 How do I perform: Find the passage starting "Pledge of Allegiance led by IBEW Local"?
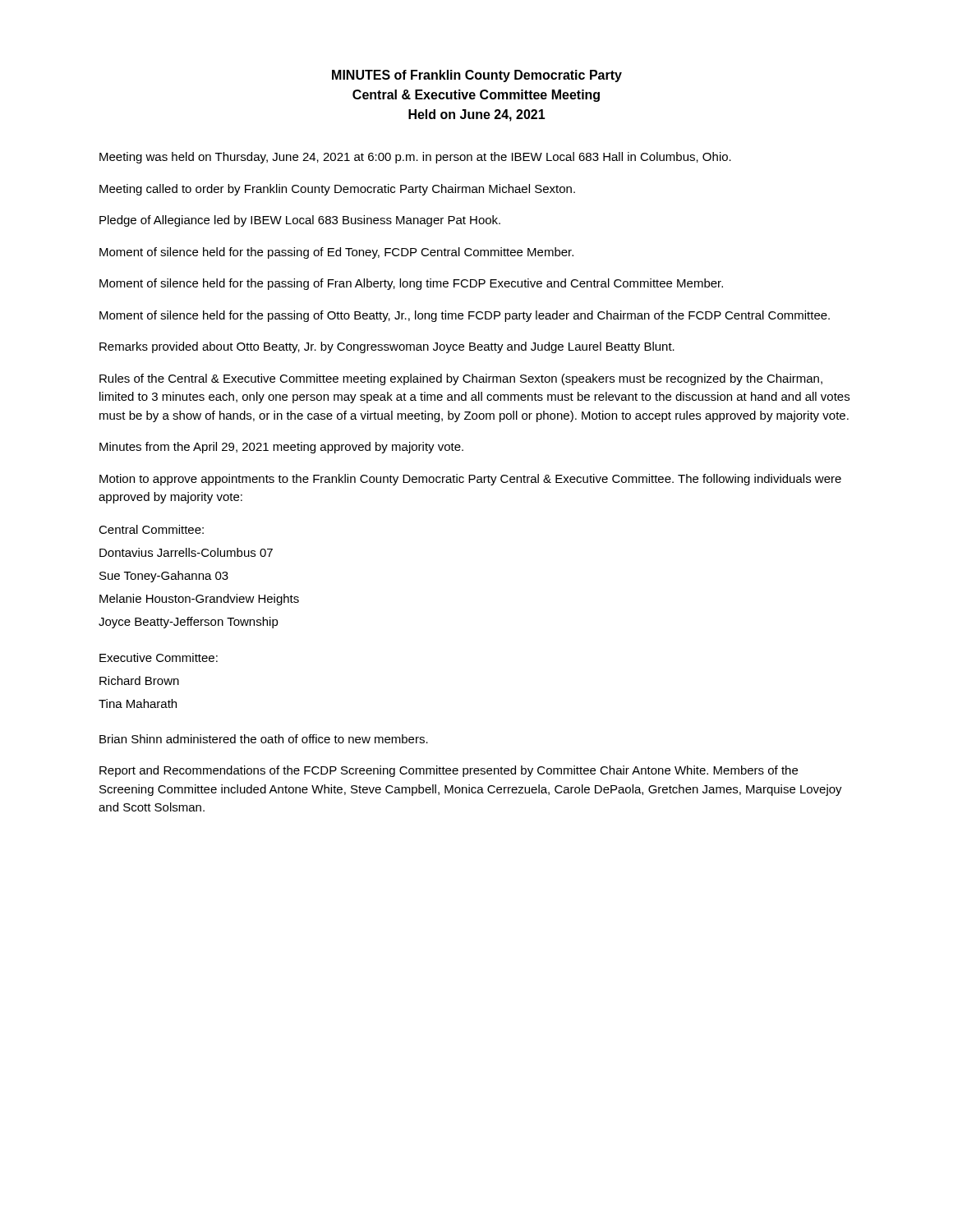click(300, 220)
